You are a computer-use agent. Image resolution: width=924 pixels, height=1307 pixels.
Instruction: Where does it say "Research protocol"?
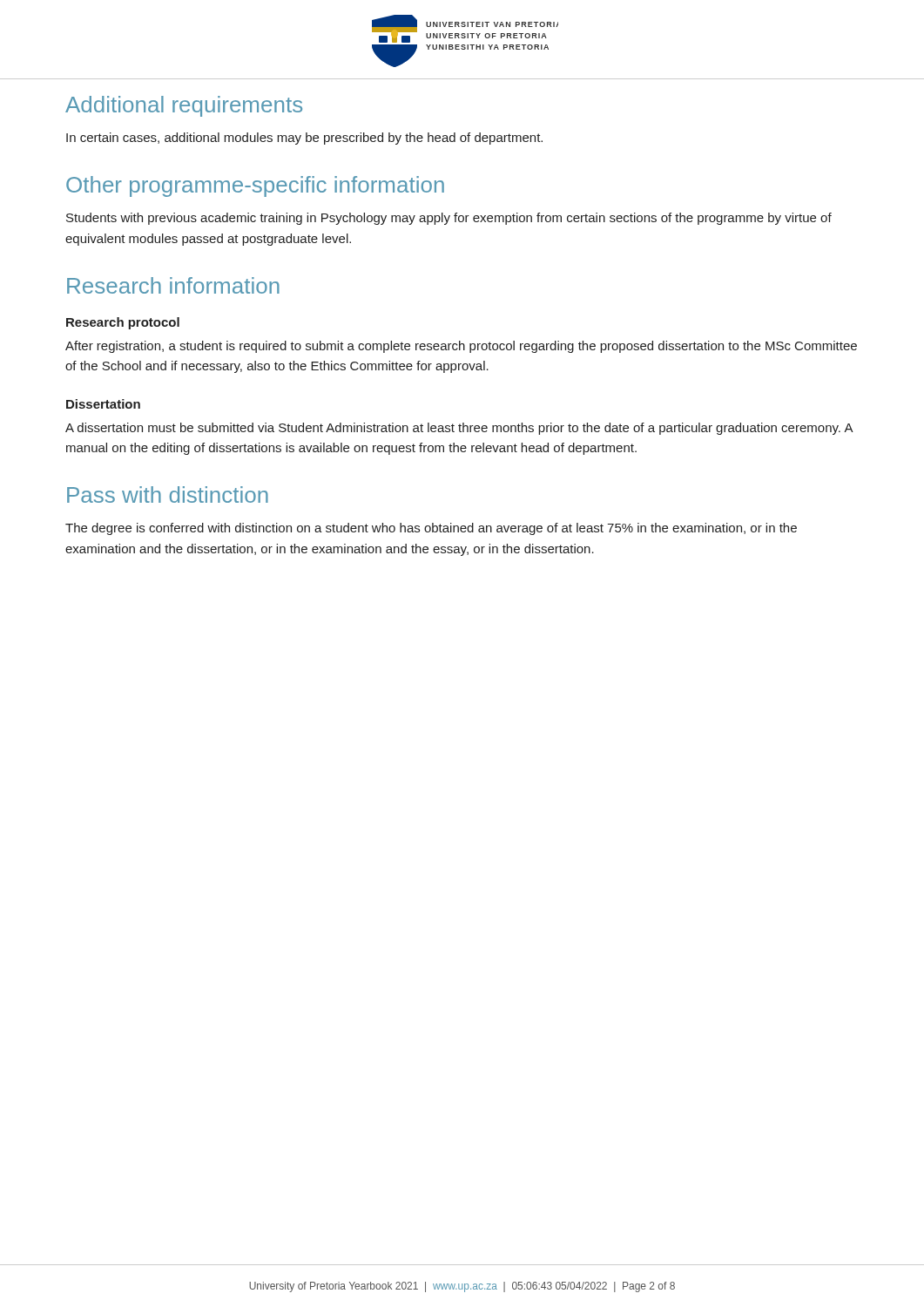[123, 322]
